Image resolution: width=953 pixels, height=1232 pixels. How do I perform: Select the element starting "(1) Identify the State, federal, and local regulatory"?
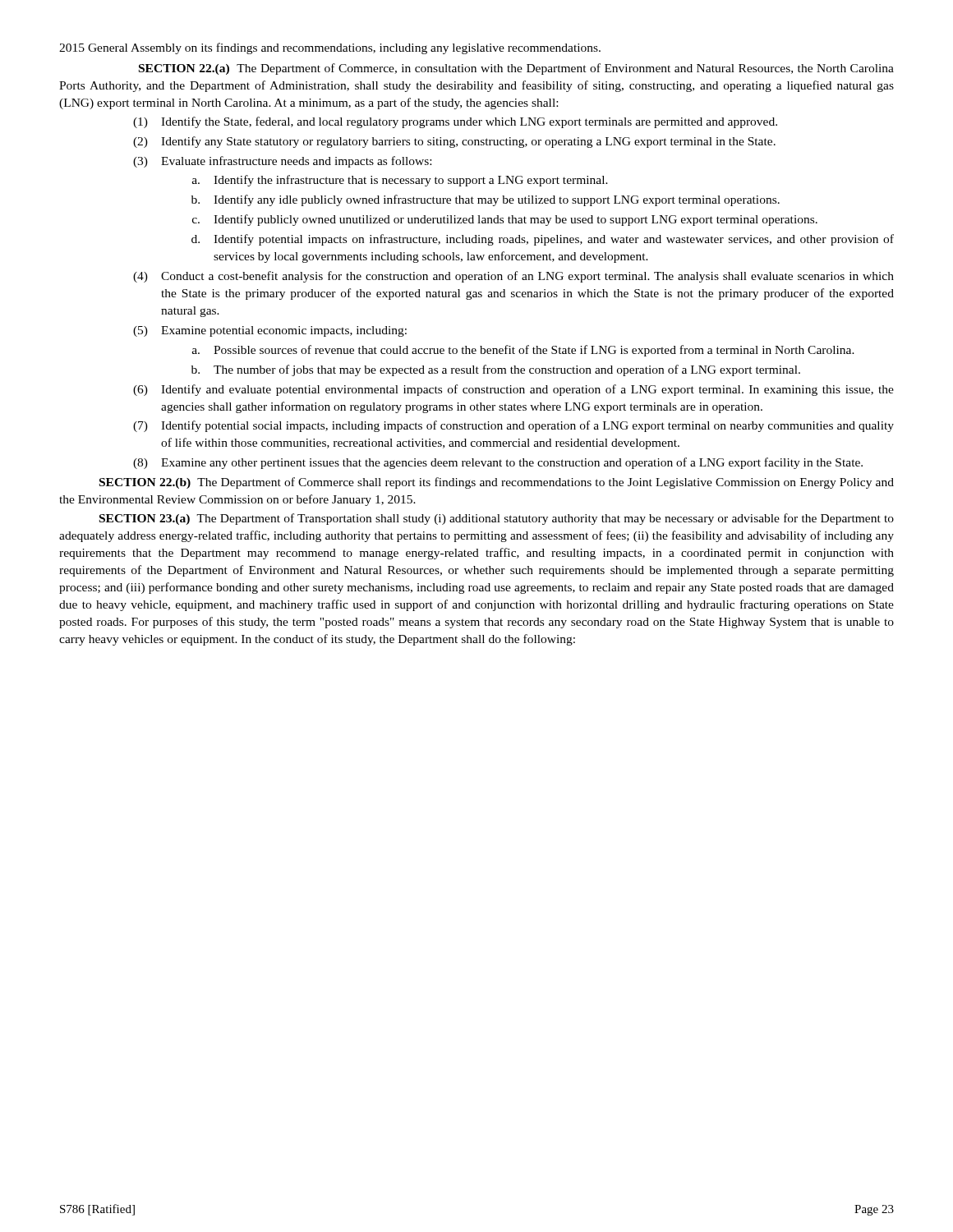click(496, 122)
